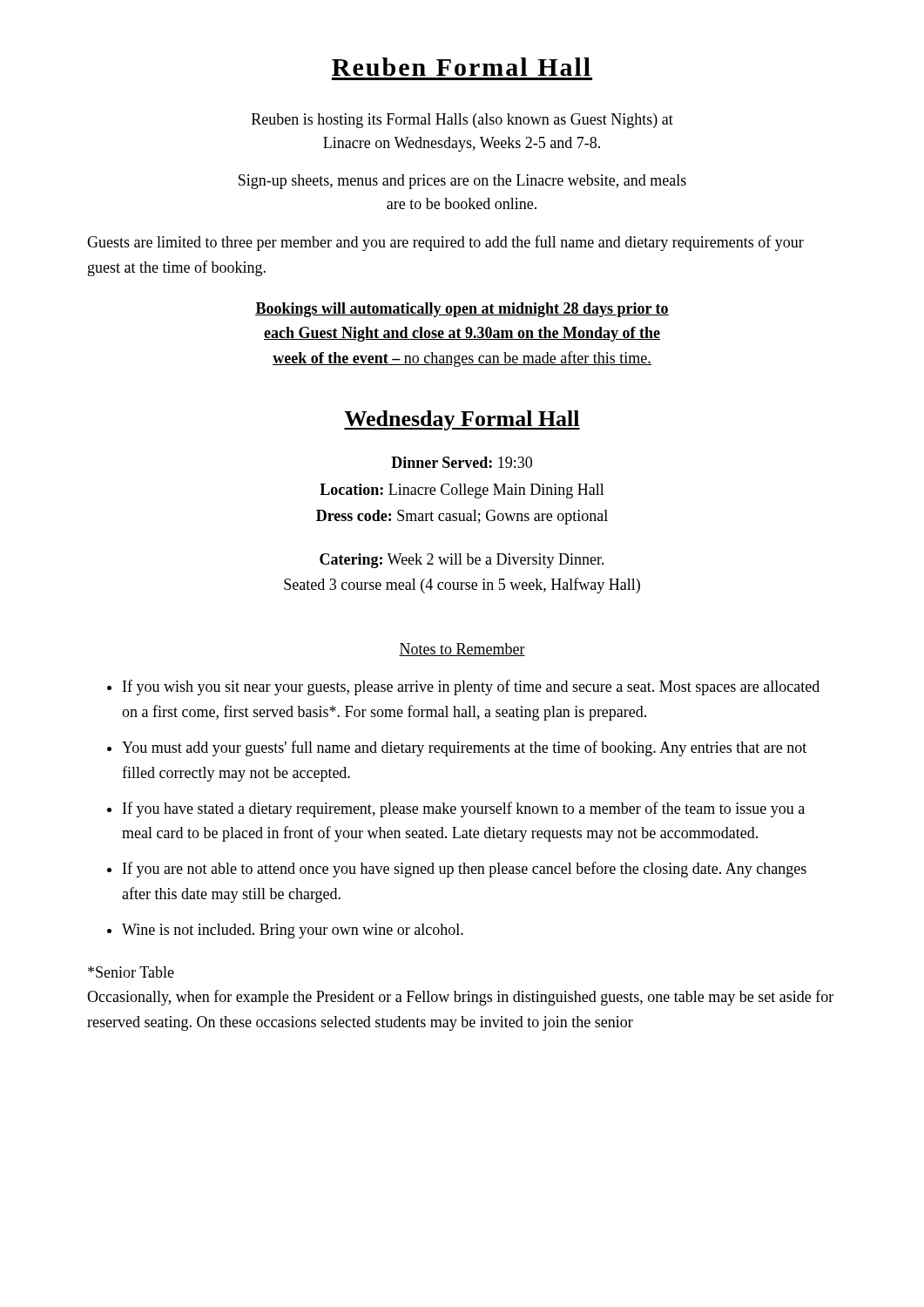Point to "Notes to Remember"
This screenshot has width=924, height=1307.
[x=462, y=649]
